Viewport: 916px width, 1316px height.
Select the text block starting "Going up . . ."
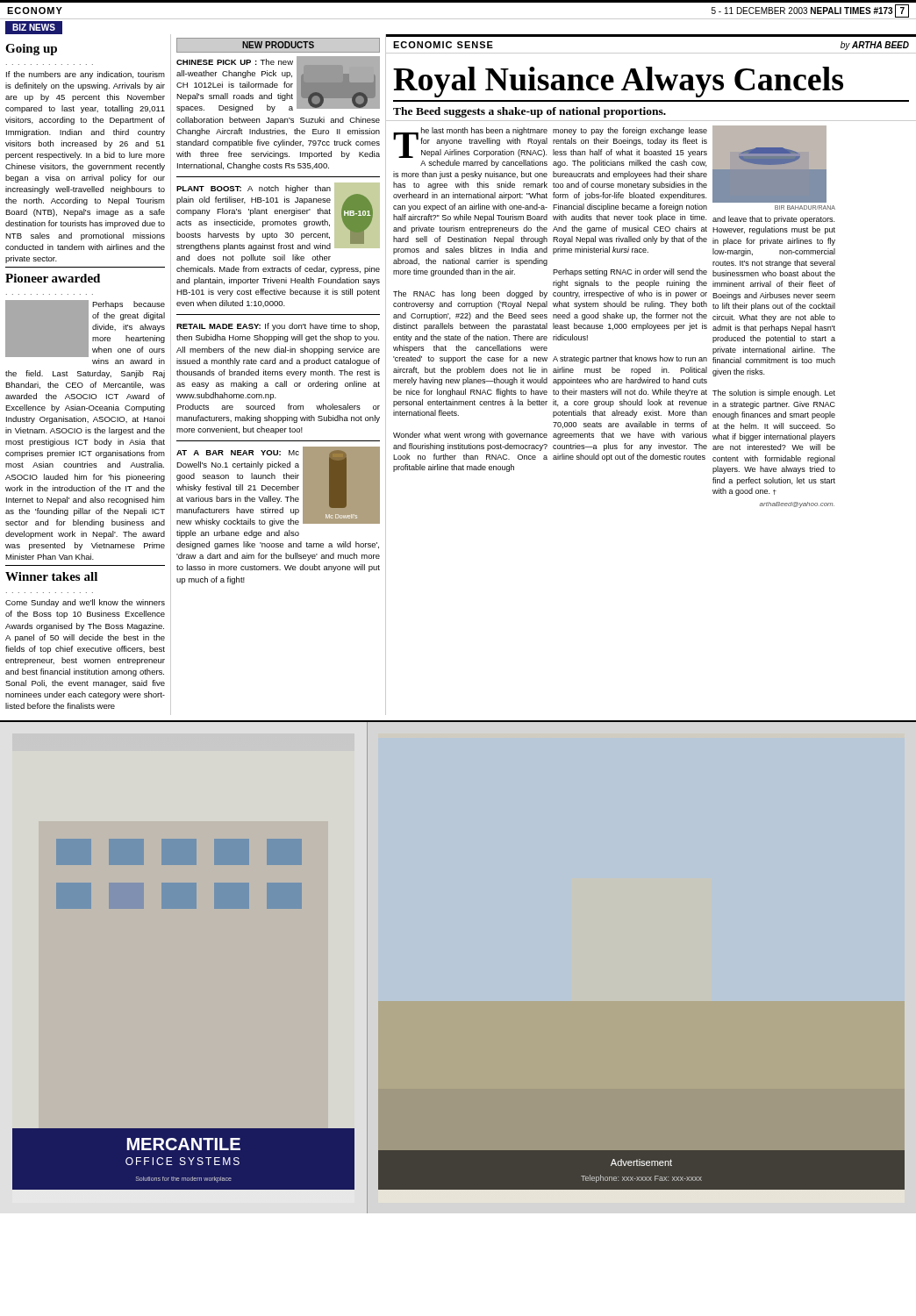point(85,54)
